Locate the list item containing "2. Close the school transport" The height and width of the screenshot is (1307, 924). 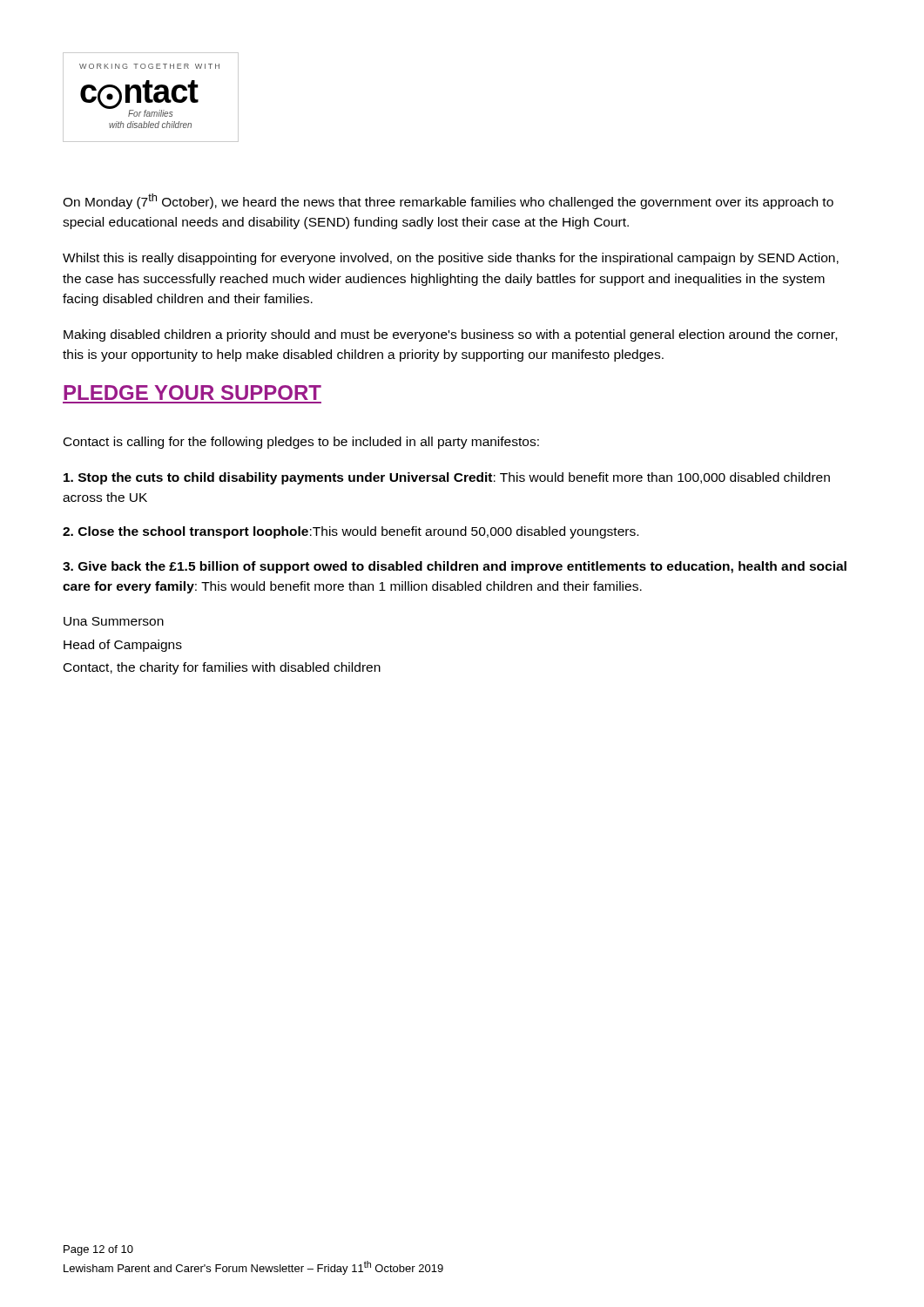pyautogui.click(x=351, y=531)
